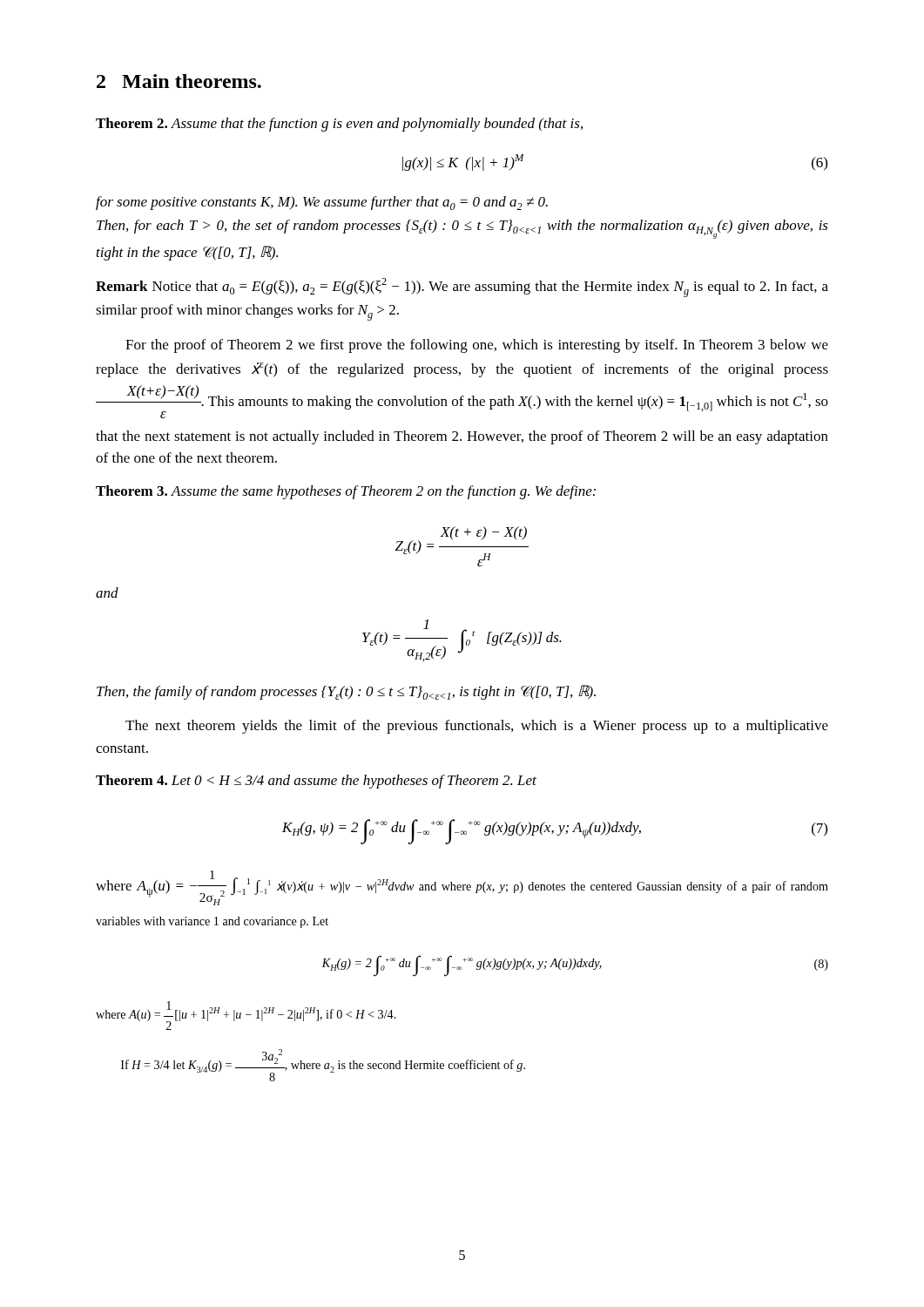Find the text block that says "where Aψ(u) ="

coord(462,896)
